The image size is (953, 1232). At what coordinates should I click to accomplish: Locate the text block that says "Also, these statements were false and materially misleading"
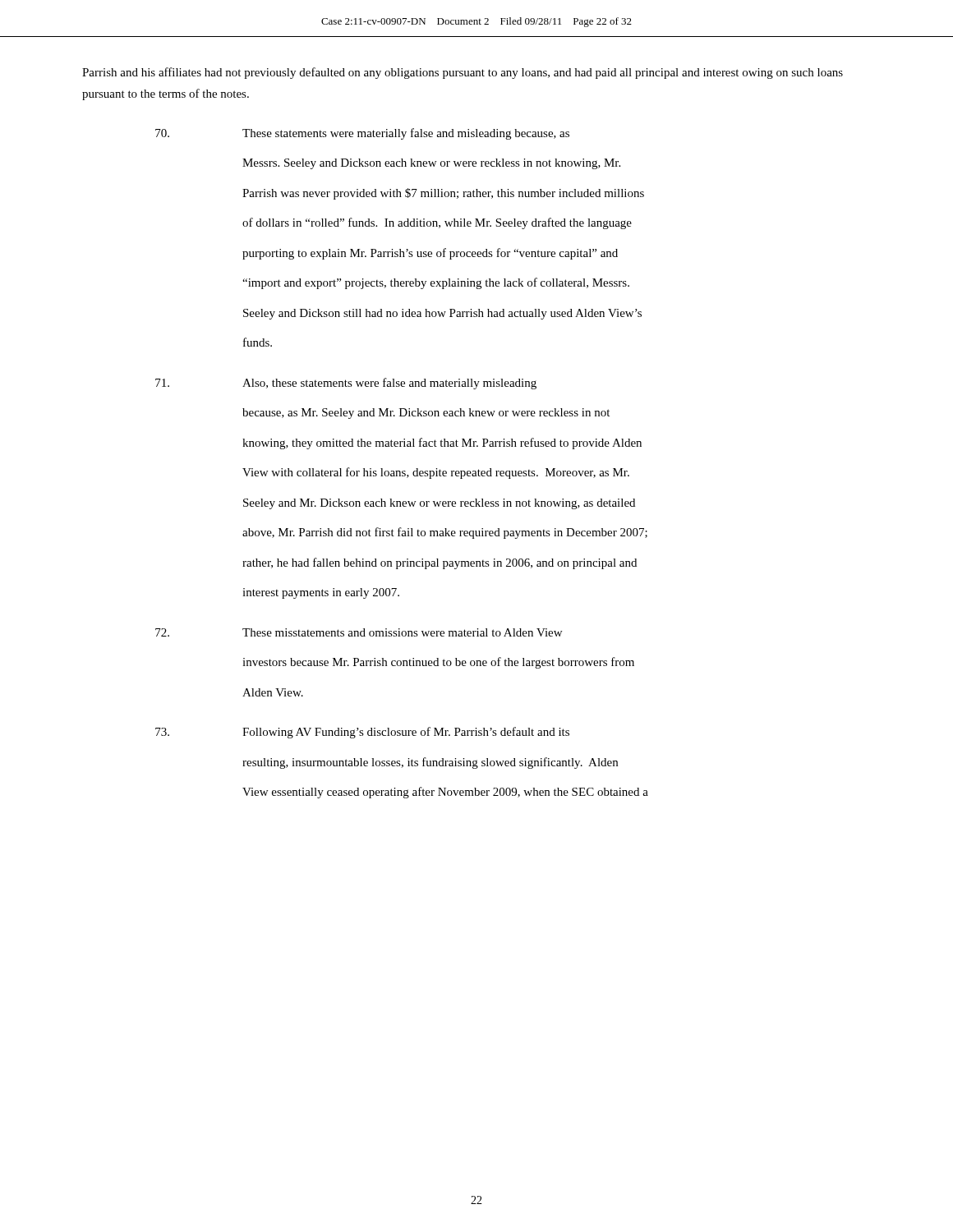(x=476, y=487)
